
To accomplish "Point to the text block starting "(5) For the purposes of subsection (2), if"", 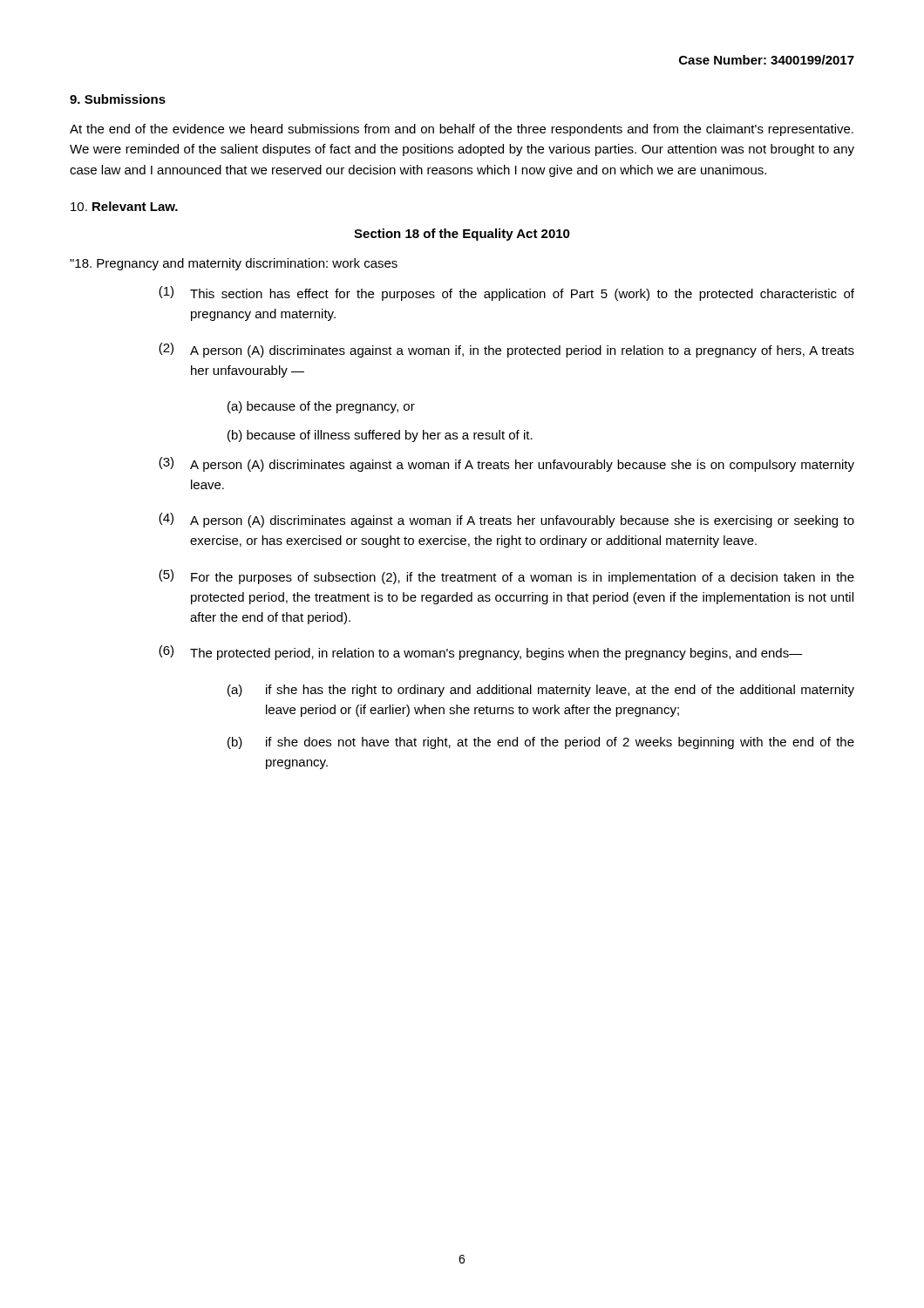I will click(488, 597).
